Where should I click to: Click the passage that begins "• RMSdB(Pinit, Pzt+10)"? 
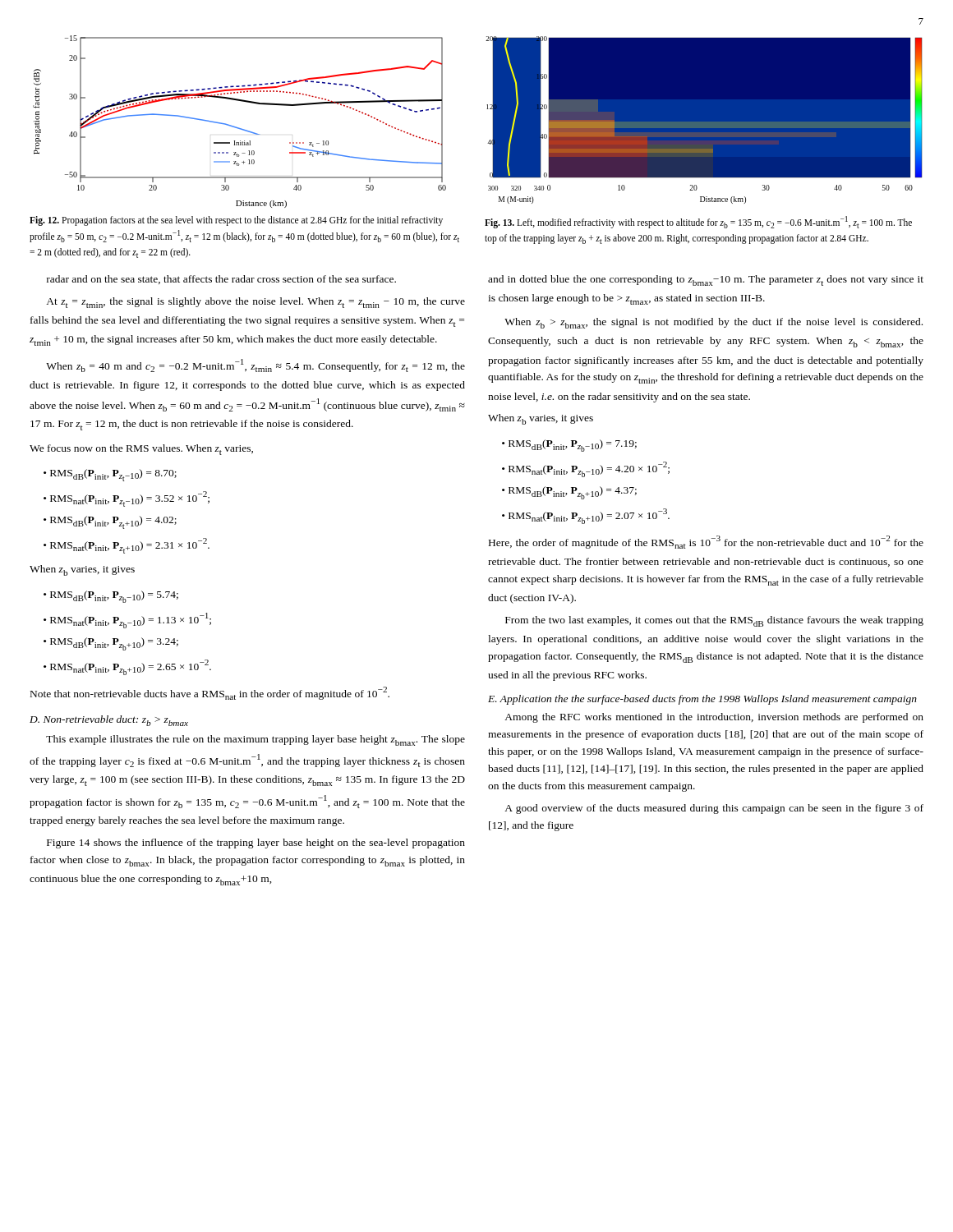coord(110,522)
